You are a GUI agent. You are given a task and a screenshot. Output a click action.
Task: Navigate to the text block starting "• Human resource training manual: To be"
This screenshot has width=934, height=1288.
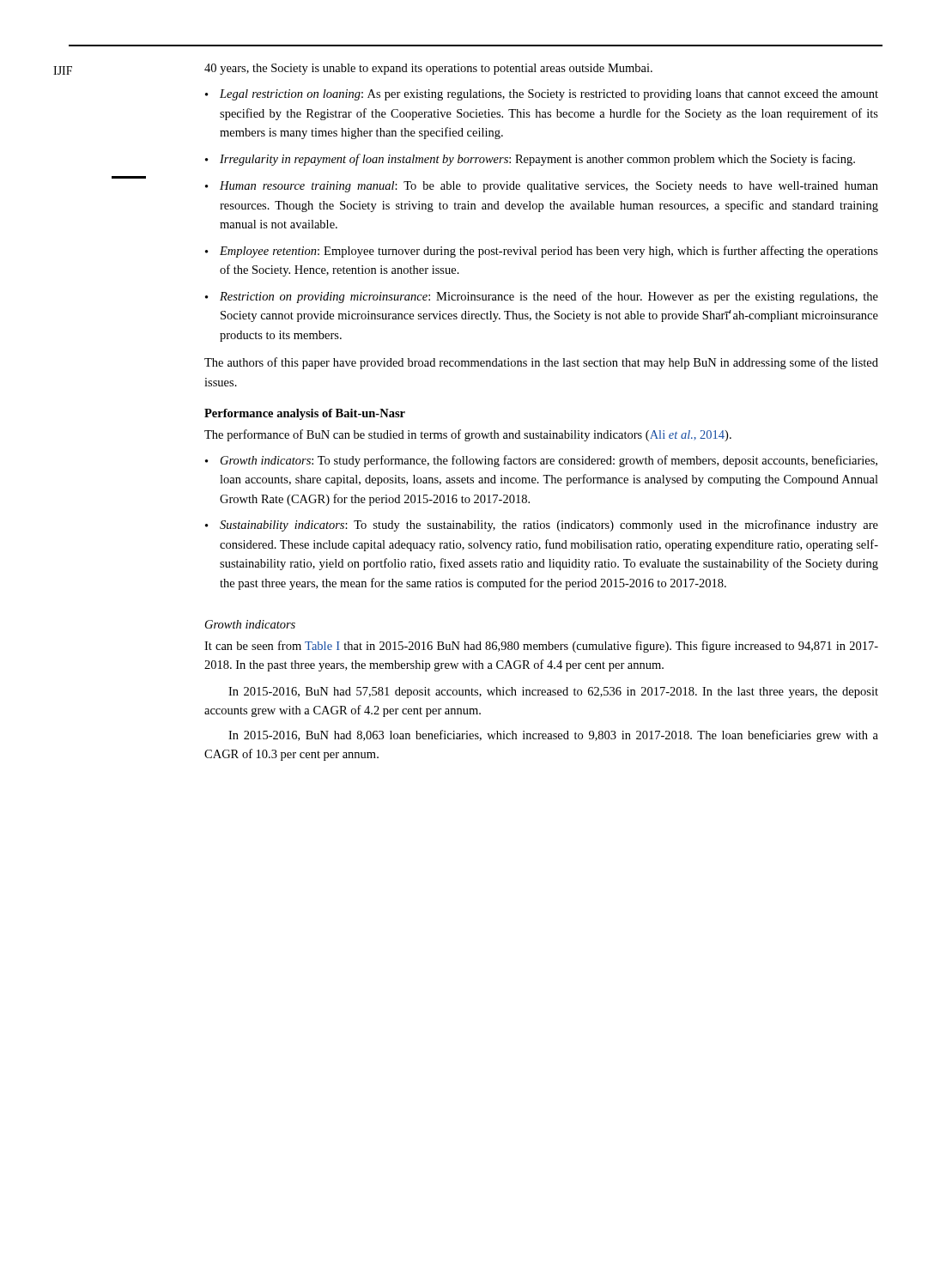point(541,205)
